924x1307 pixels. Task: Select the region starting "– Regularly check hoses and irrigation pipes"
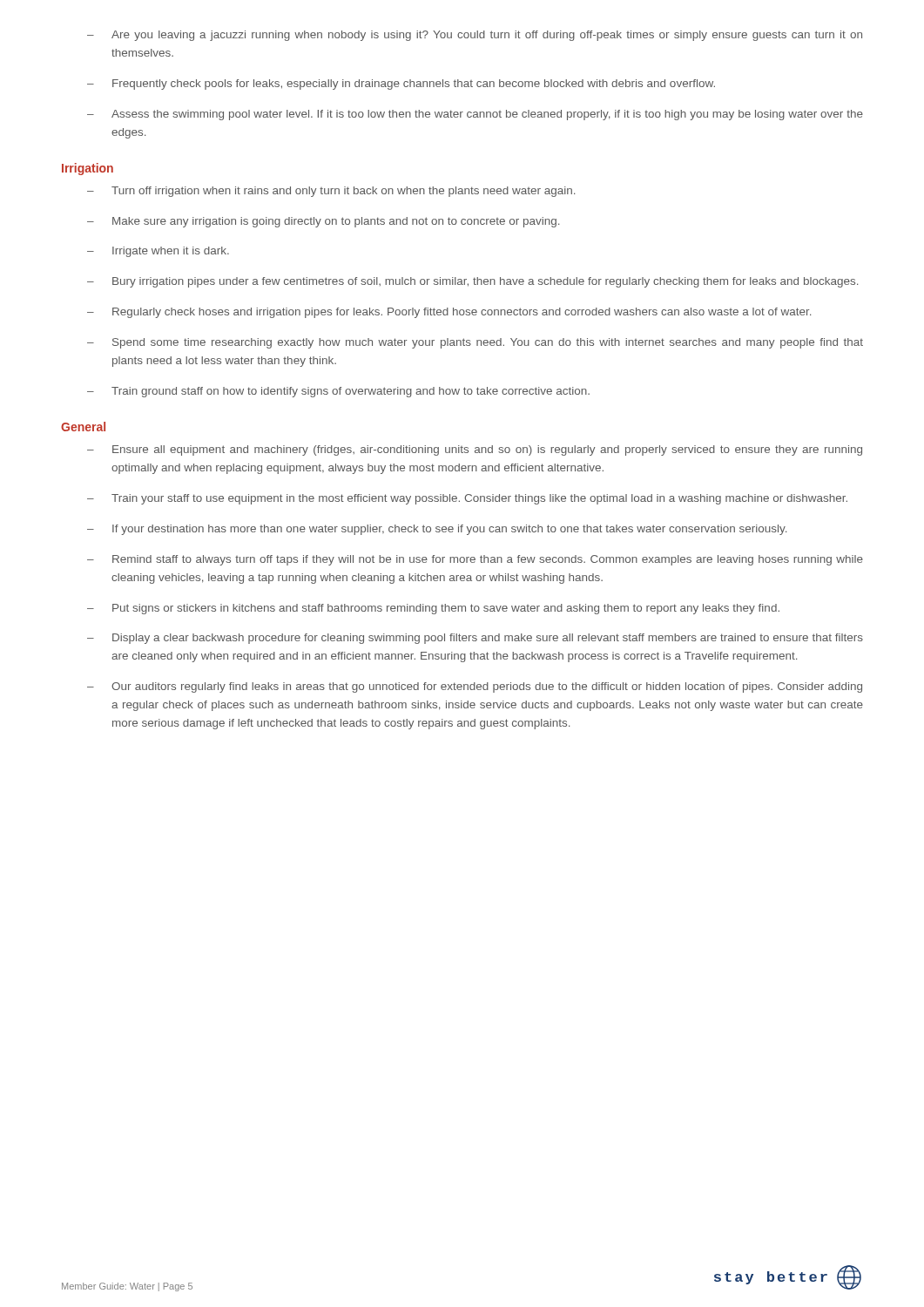pos(462,313)
